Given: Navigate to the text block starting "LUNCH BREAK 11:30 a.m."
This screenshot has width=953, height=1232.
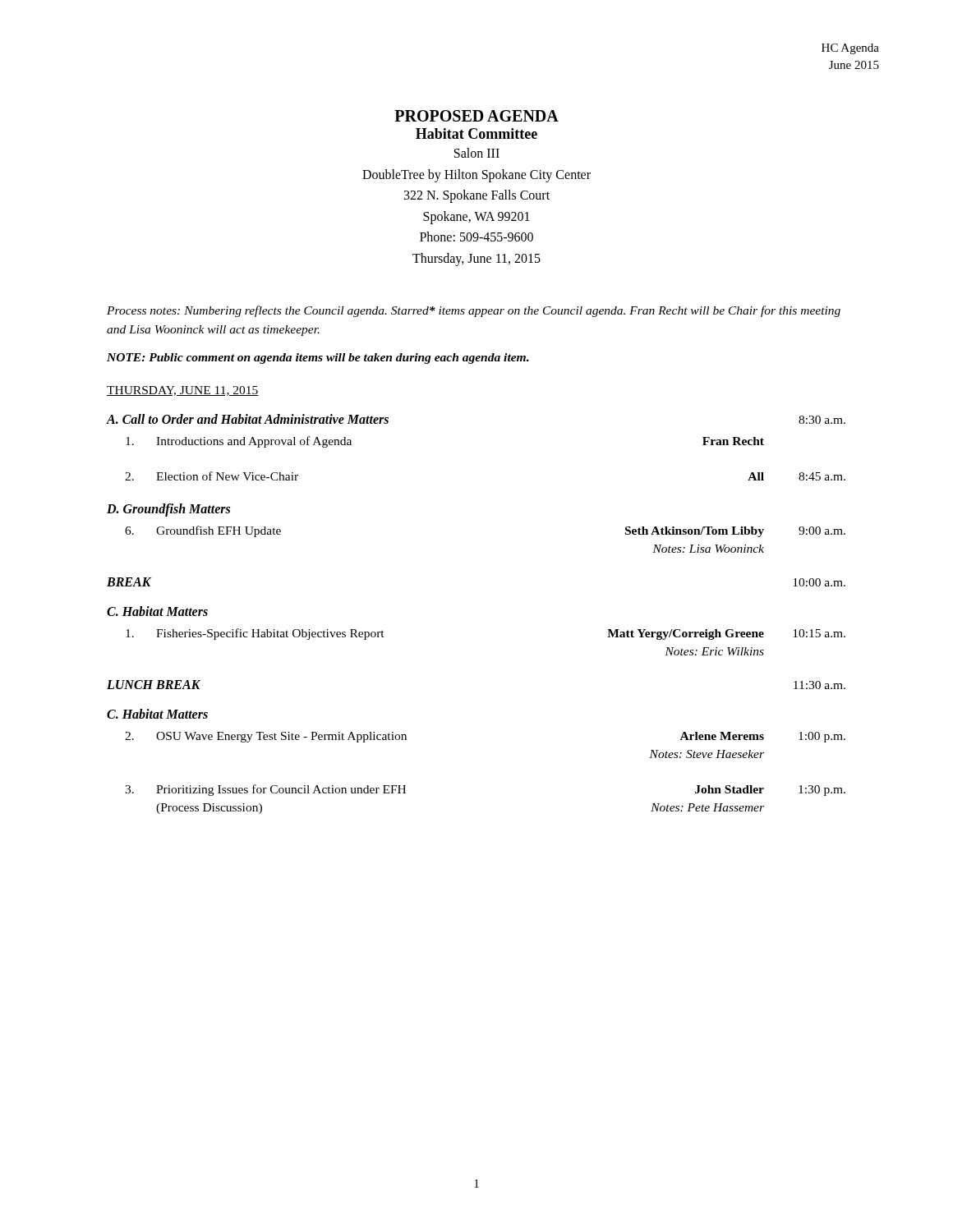Looking at the screenshot, I should pyautogui.click(x=160, y=685).
